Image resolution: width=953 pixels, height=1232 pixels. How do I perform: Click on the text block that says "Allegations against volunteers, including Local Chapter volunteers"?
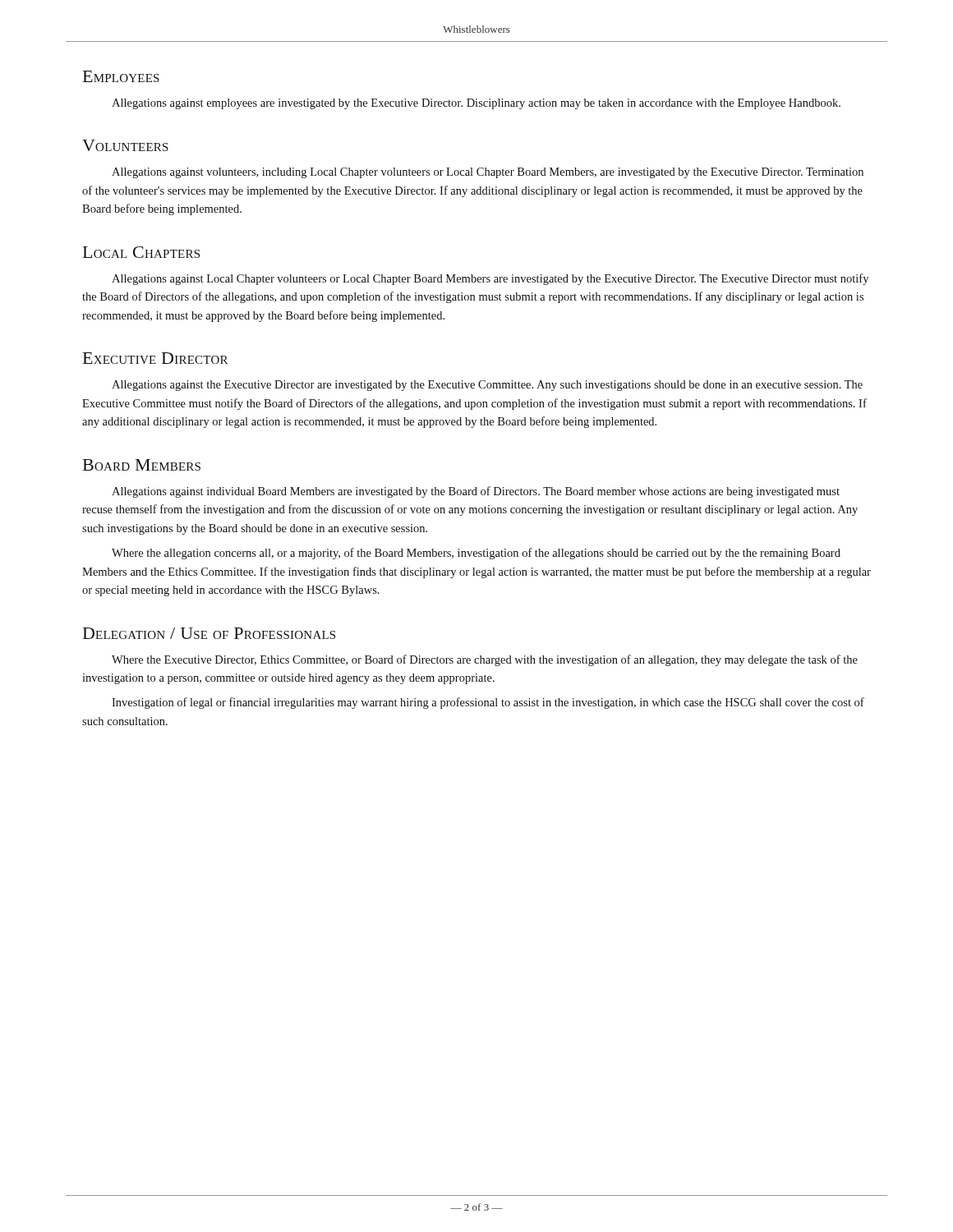tap(476, 191)
